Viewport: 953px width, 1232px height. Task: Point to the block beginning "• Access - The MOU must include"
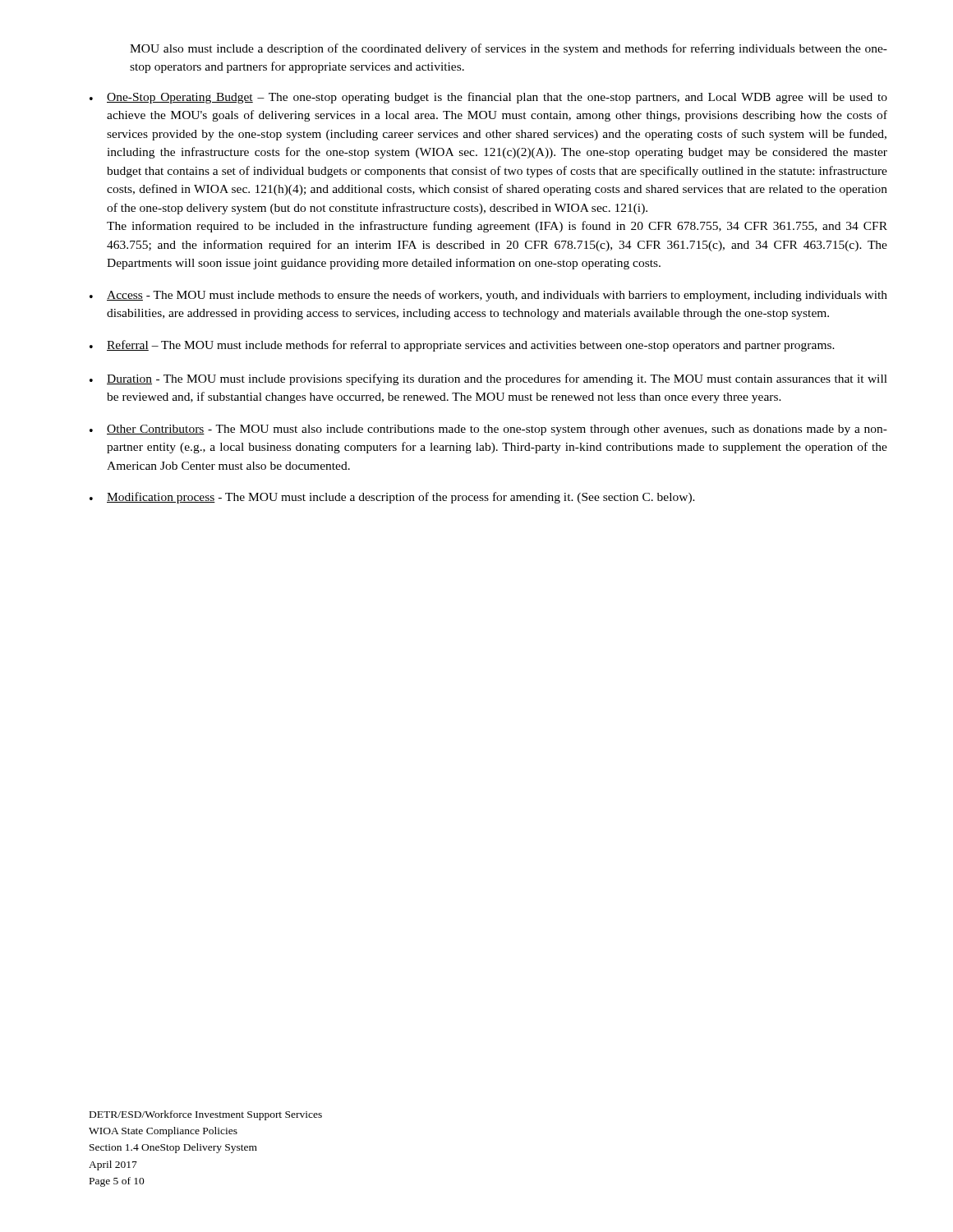[488, 304]
